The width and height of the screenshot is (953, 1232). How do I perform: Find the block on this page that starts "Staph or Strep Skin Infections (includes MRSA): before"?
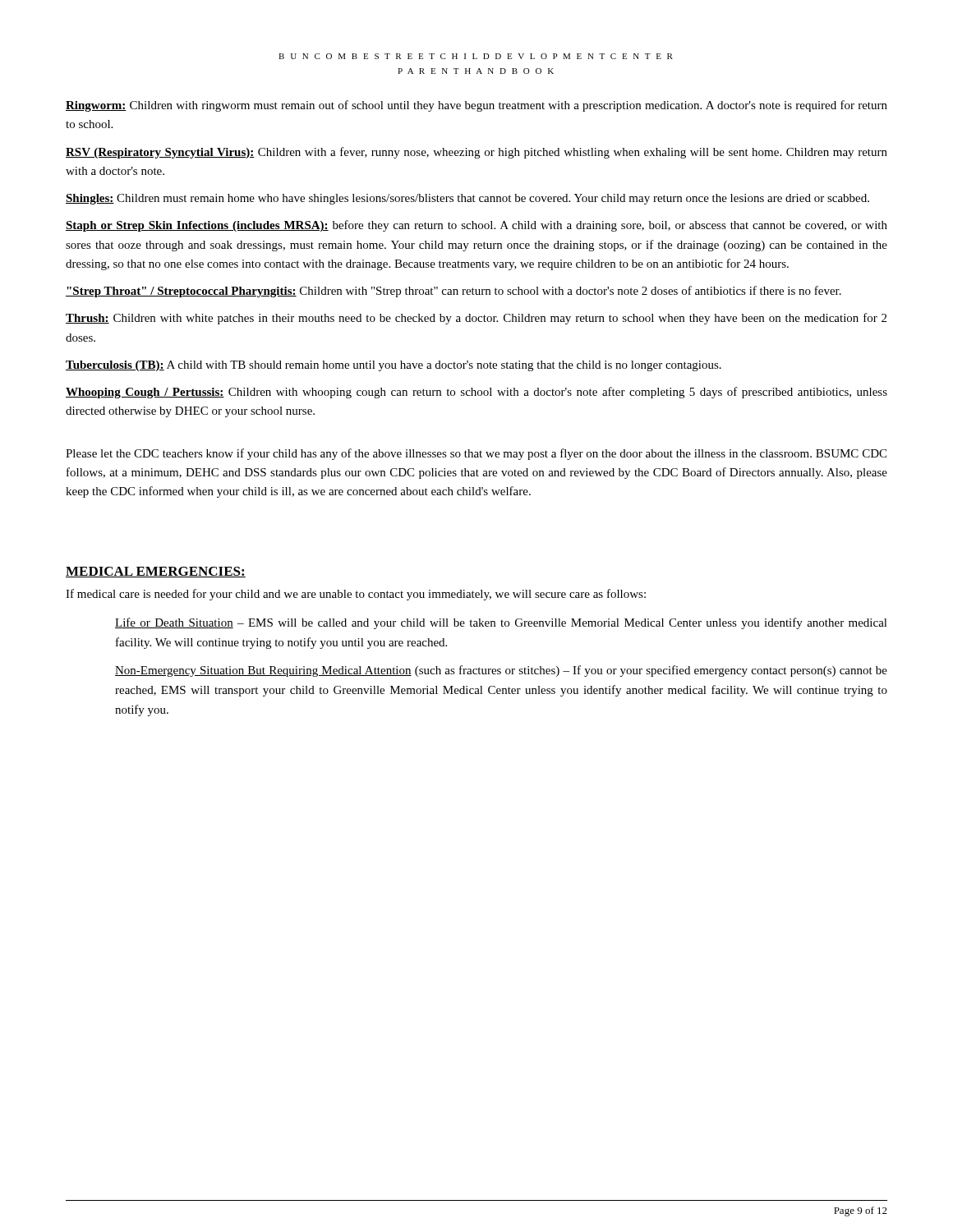point(476,244)
